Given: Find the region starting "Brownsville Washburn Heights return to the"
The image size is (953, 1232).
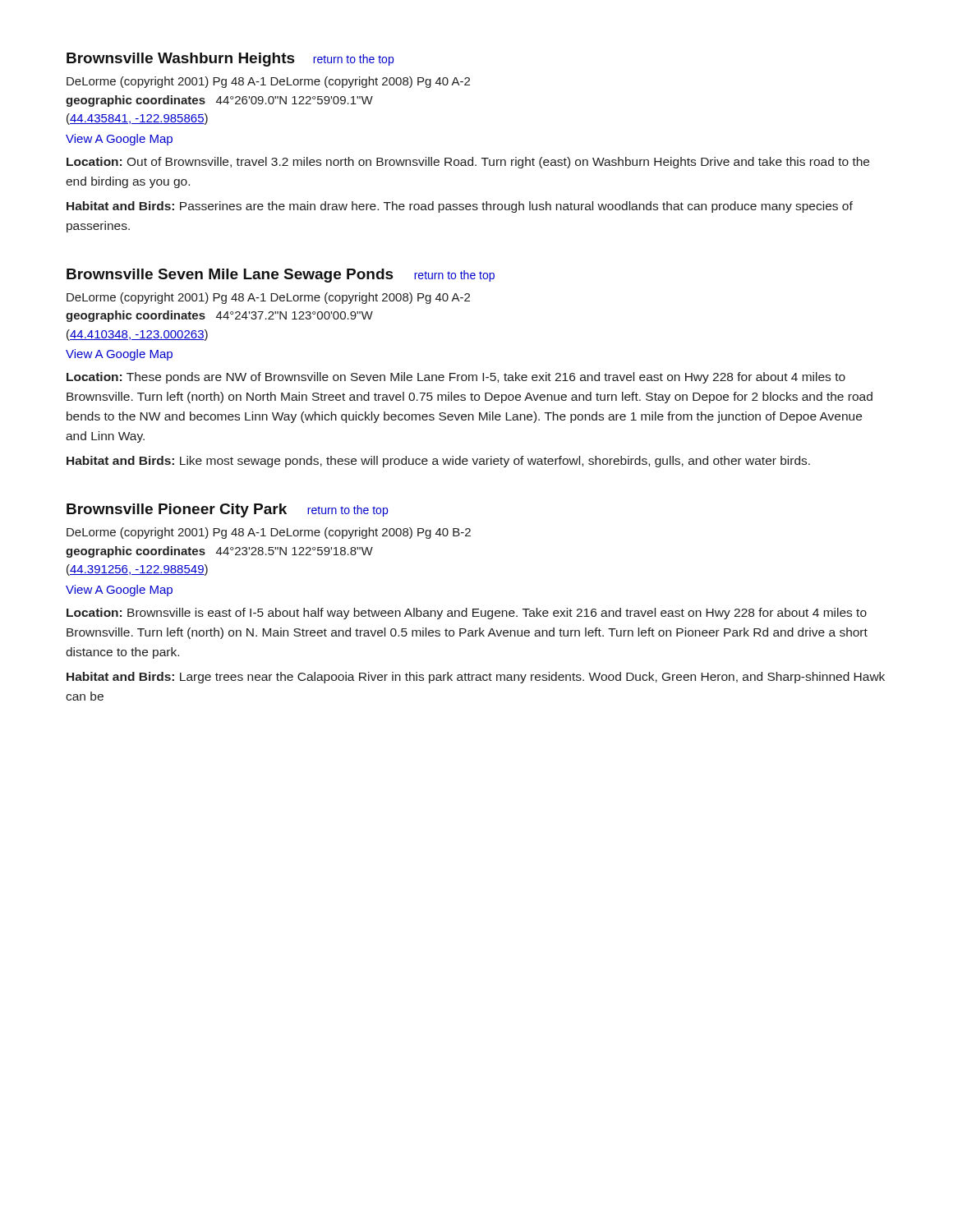Looking at the screenshot, I should coord(230,58).
